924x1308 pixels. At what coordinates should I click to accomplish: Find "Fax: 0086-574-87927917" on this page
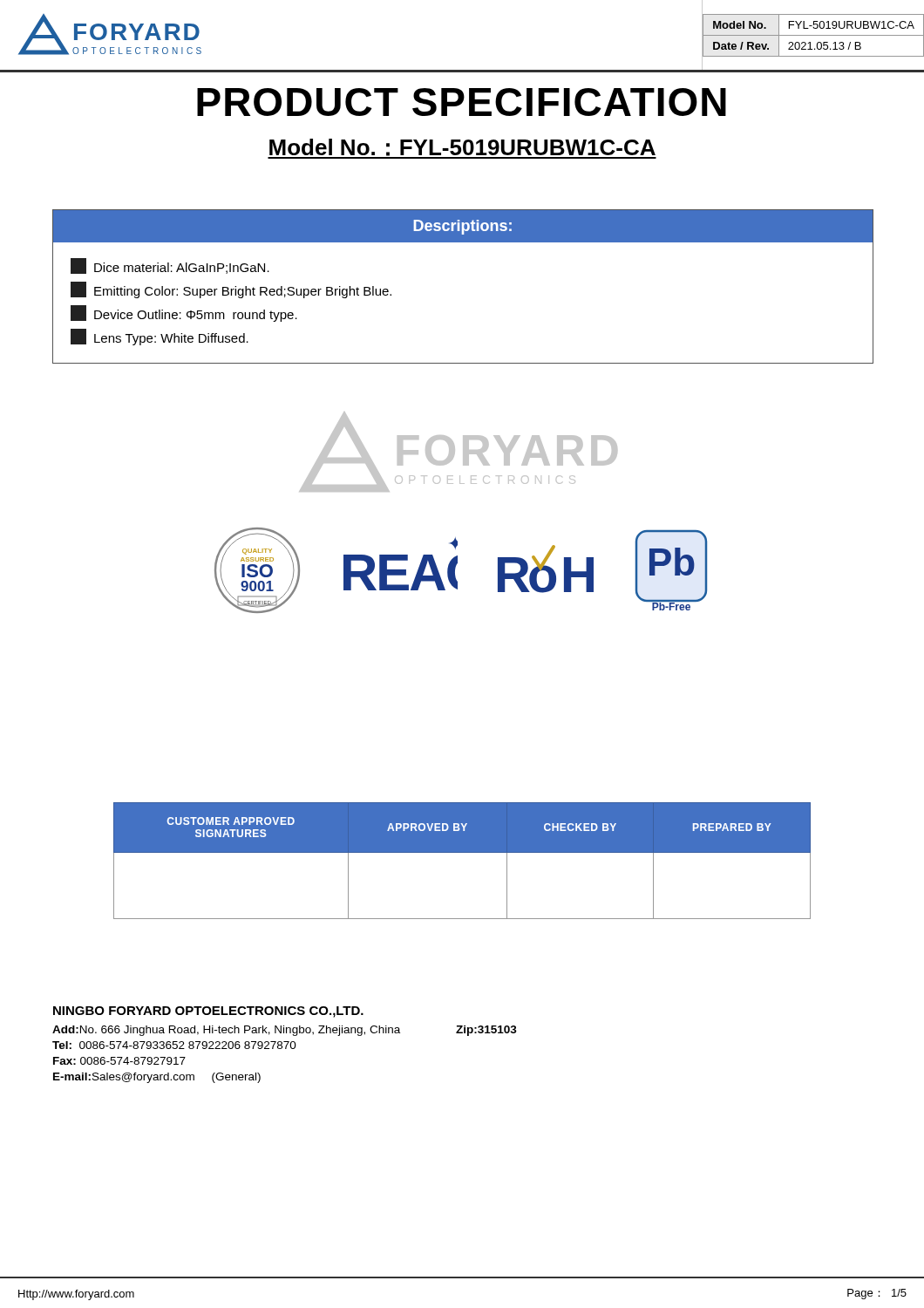pos(119,1061)
